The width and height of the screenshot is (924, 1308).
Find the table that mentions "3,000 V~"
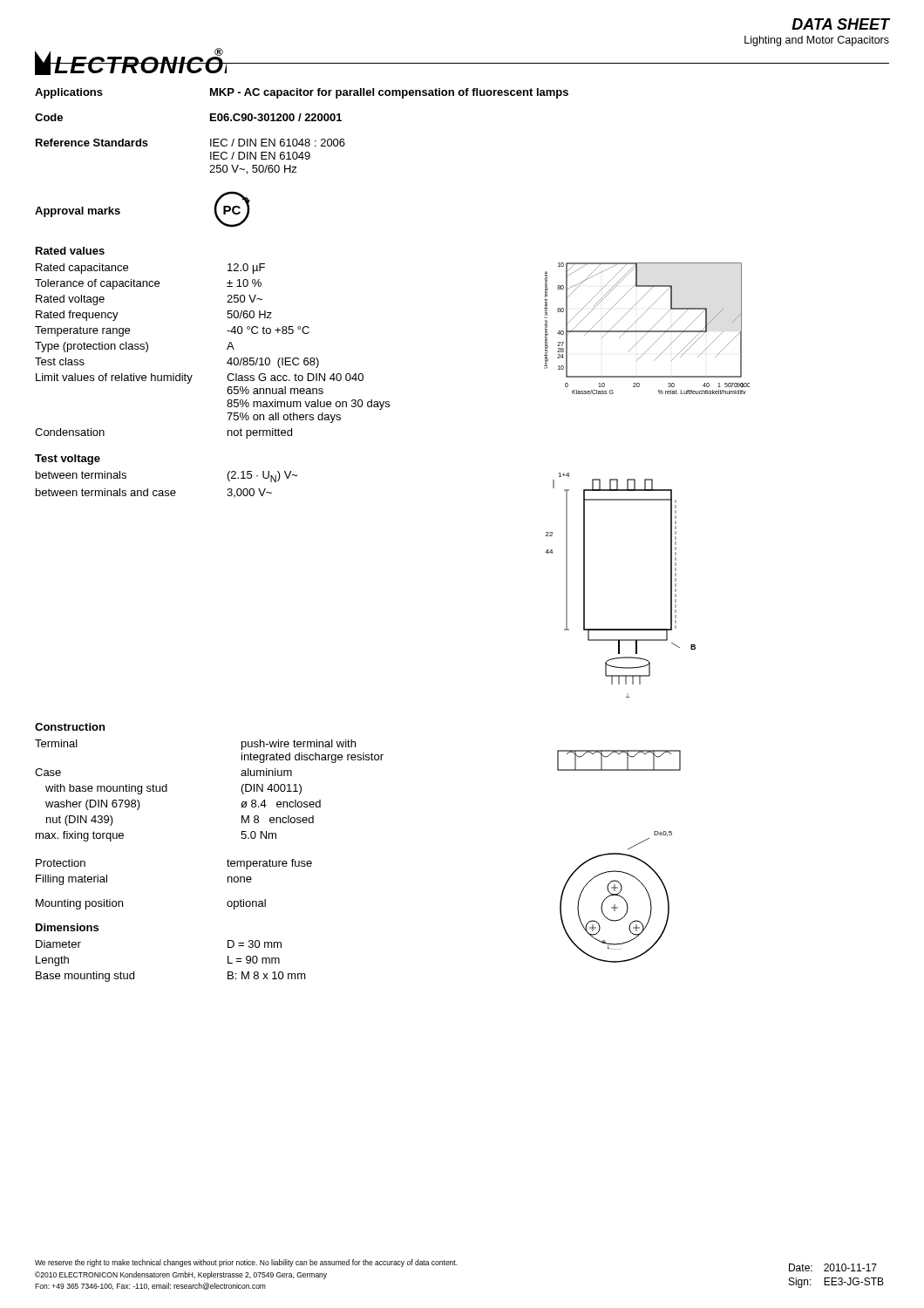283,483
